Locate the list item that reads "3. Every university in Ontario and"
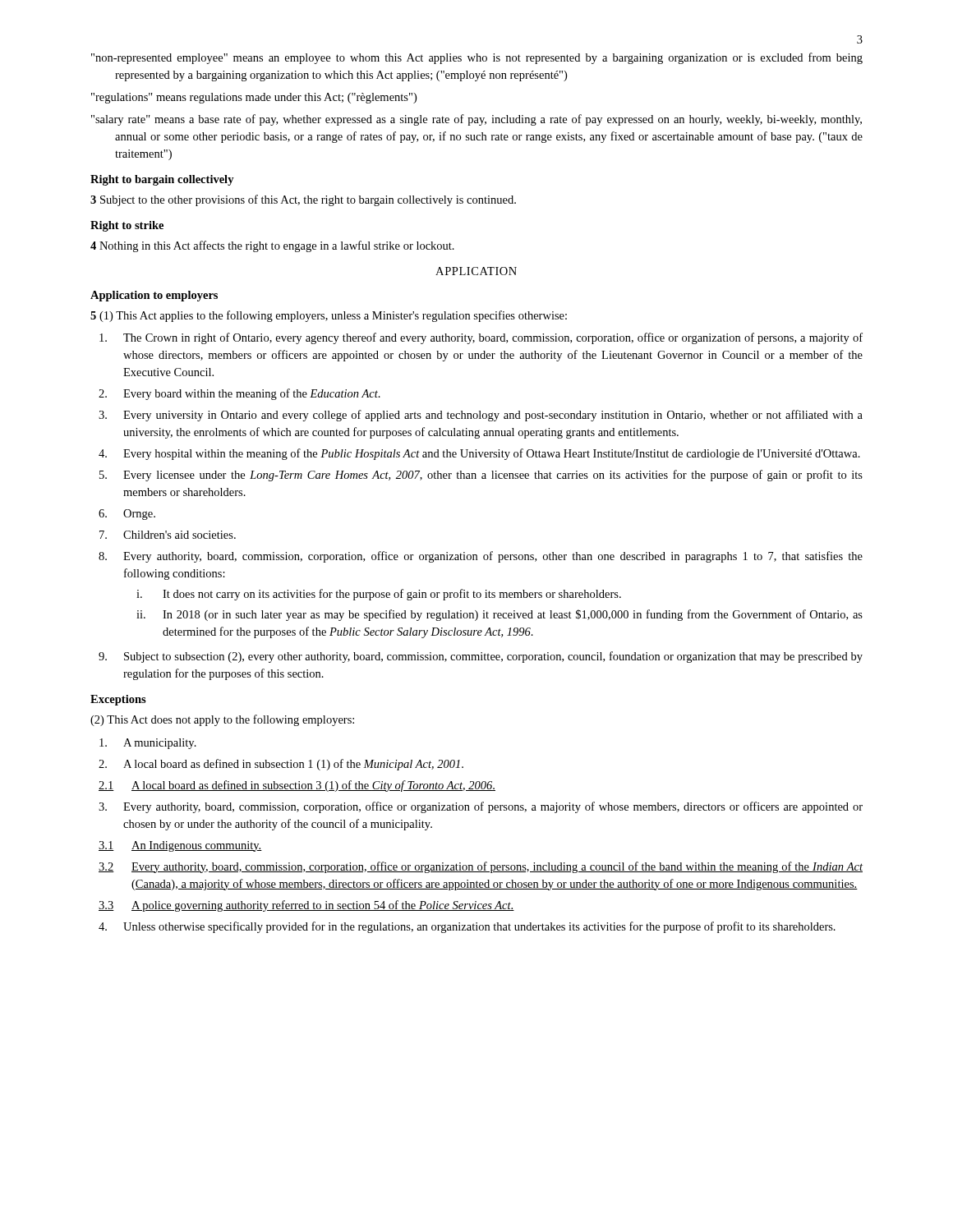 click(x=476, y=424)
